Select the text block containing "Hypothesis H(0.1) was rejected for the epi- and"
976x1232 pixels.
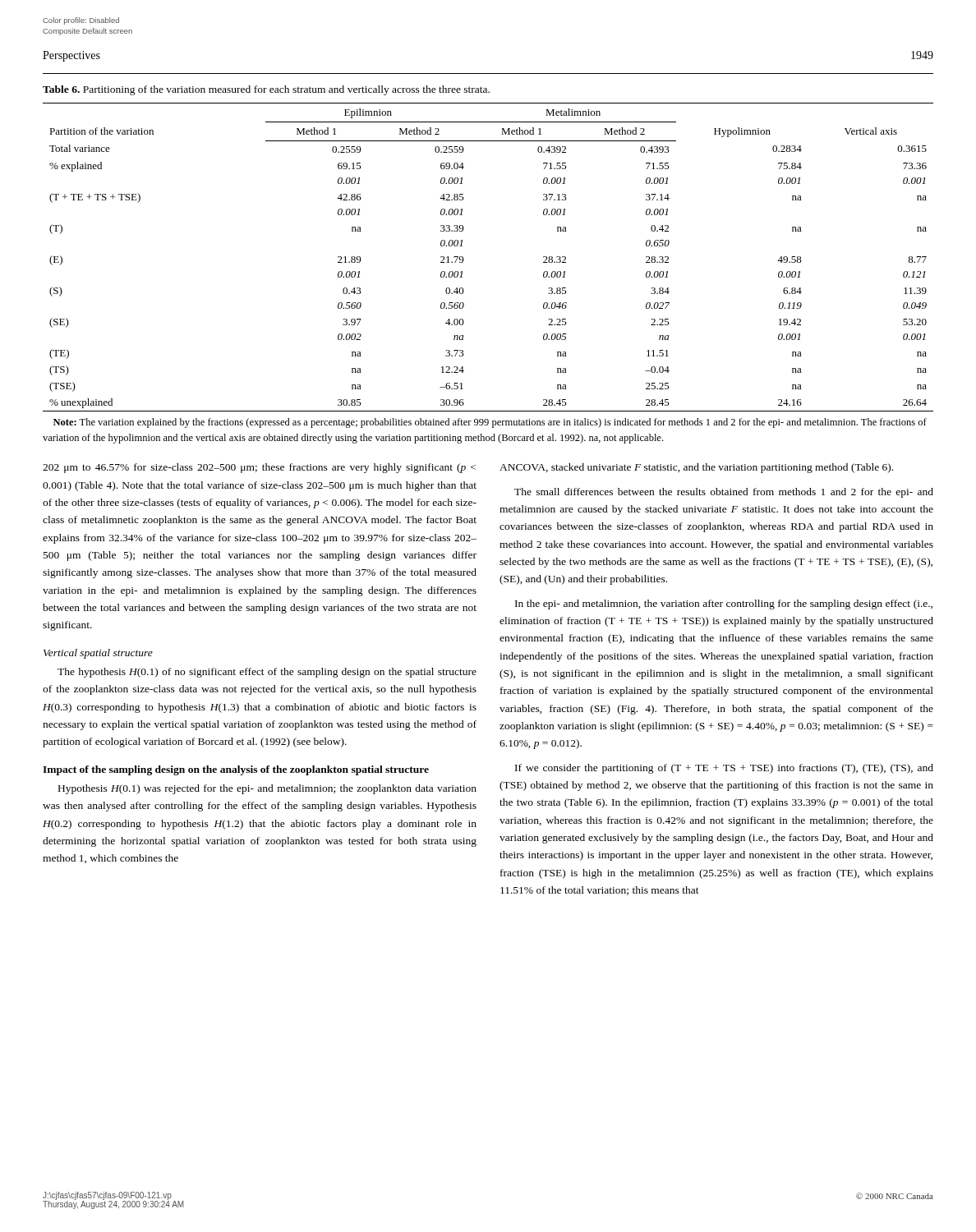tap(260, 823)
